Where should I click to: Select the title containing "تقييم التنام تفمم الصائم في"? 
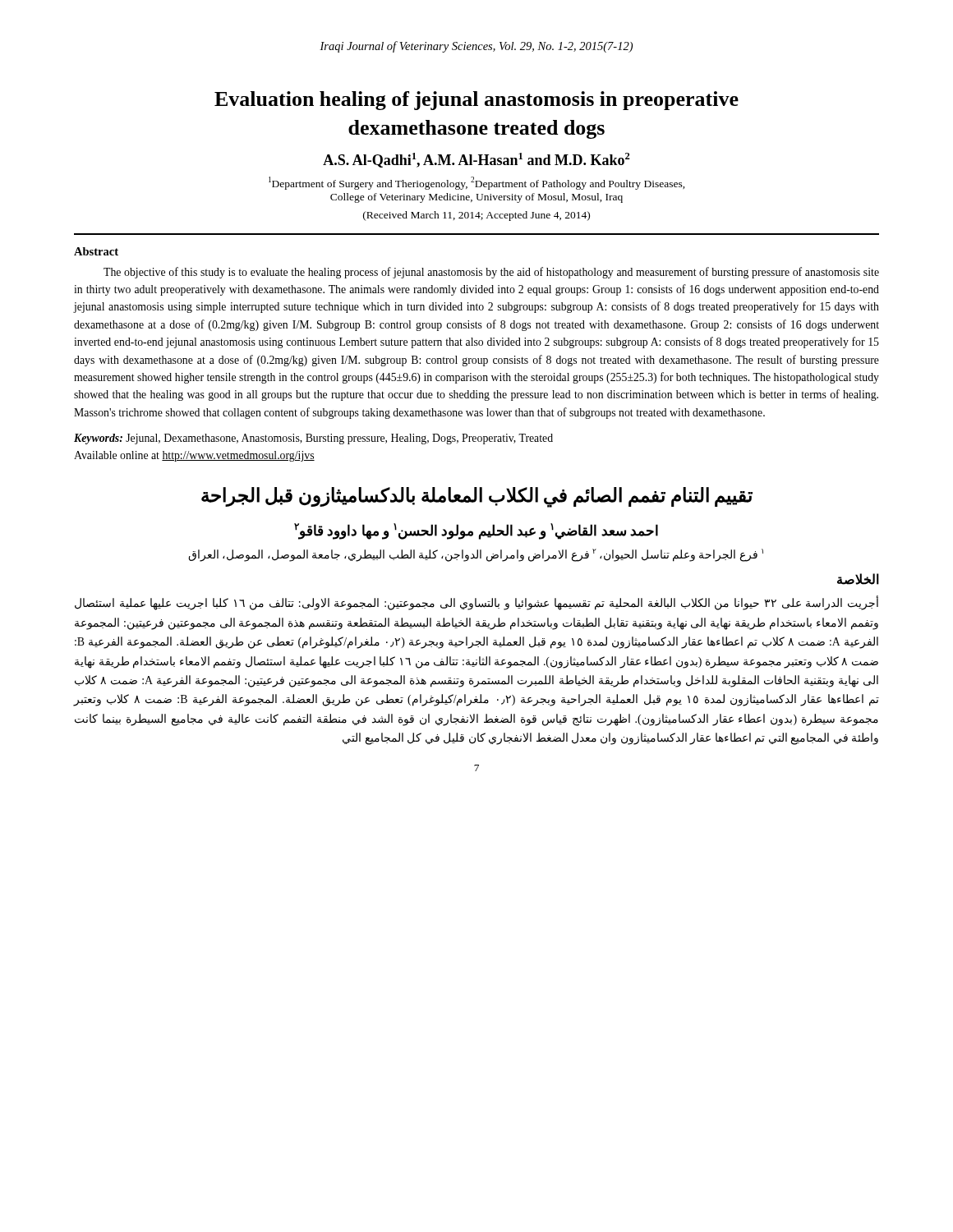click(476, 496)
